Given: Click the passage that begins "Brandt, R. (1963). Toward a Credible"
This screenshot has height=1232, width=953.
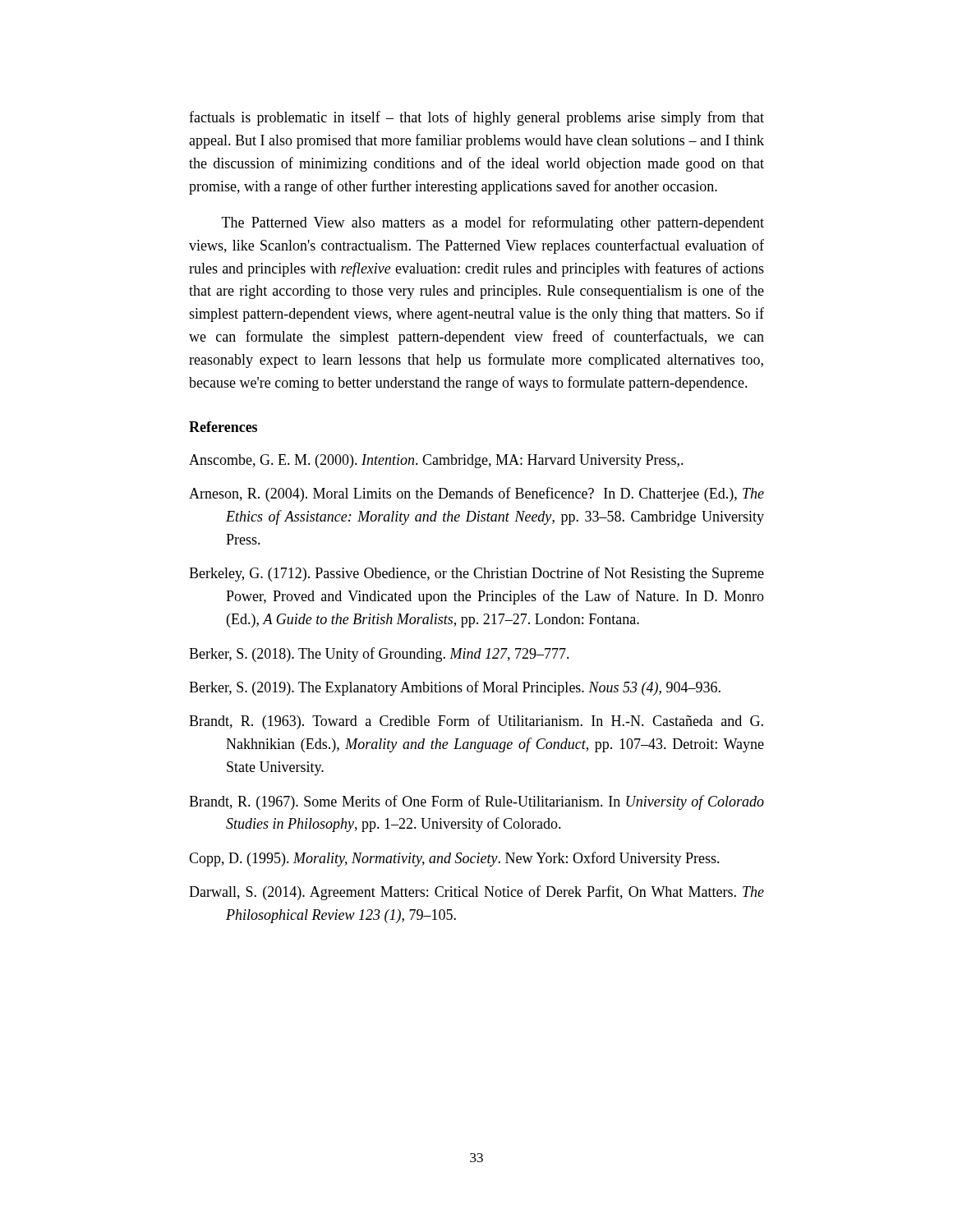Looking at the screenshot, I should point(476,744).
